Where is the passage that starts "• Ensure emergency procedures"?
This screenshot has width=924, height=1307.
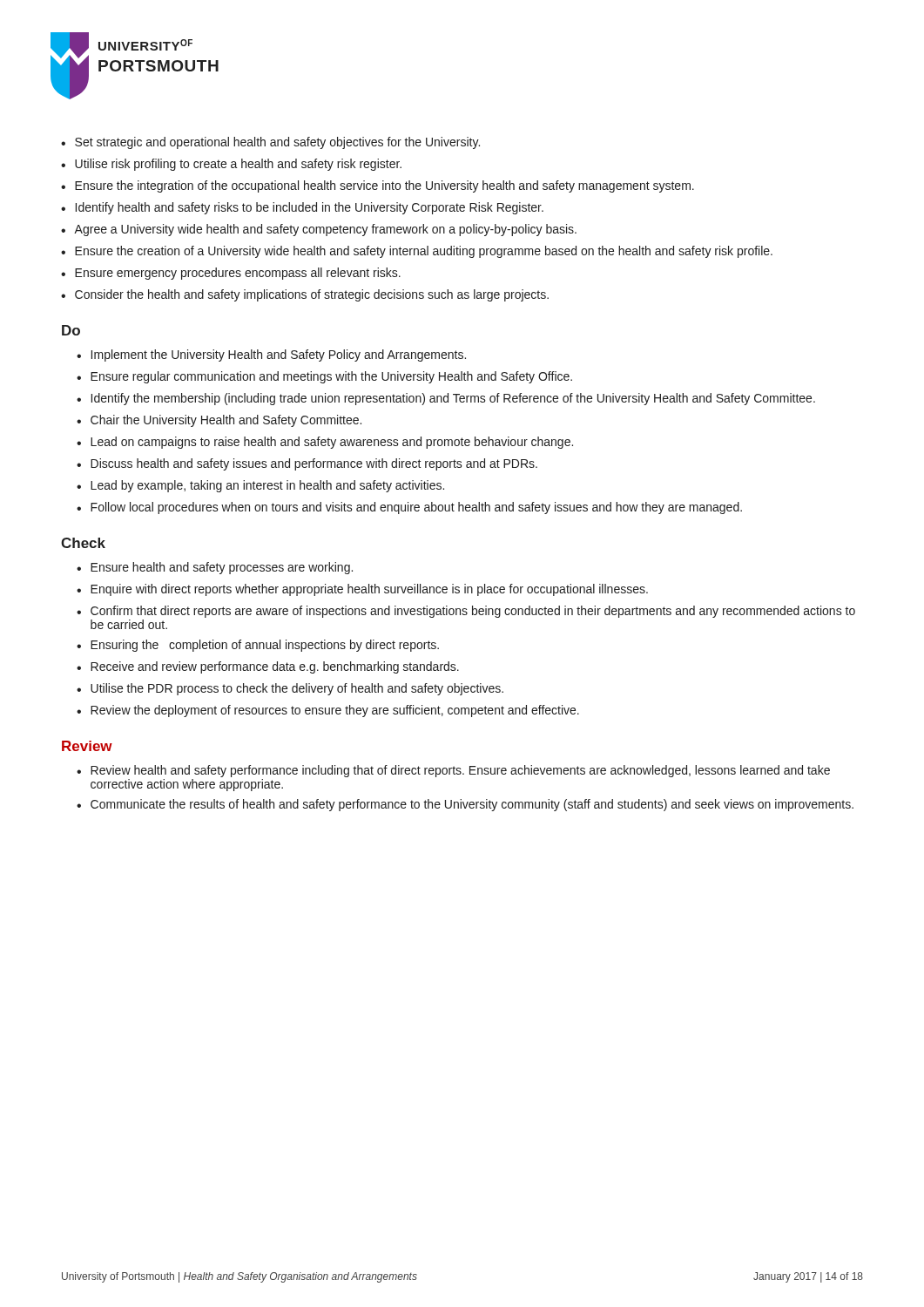231,274
